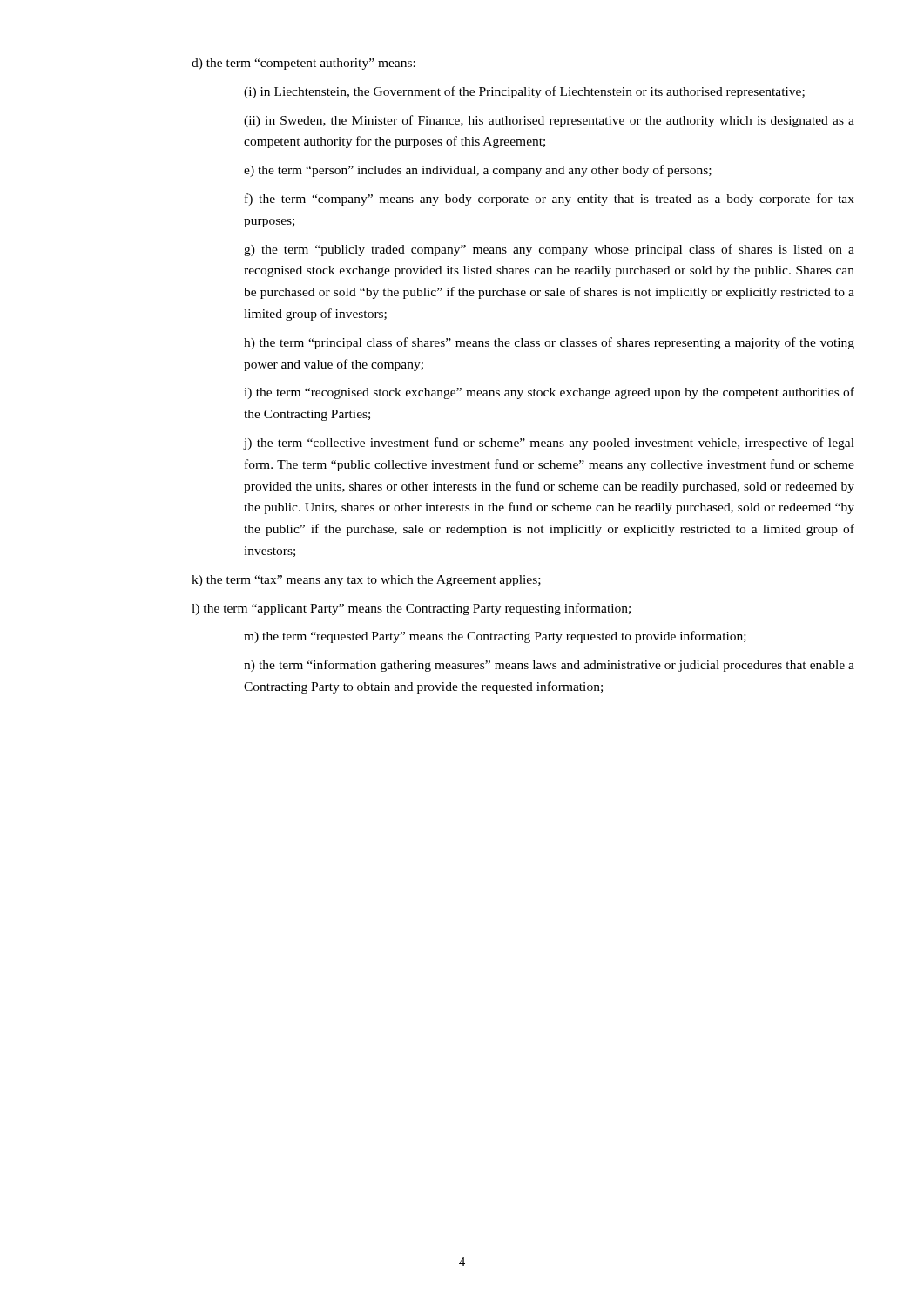This screenshot has height=1307, width=924.
Task: Find the block on this page that starts "j) the term “collective investment"
Action: (x=471, y=497)
